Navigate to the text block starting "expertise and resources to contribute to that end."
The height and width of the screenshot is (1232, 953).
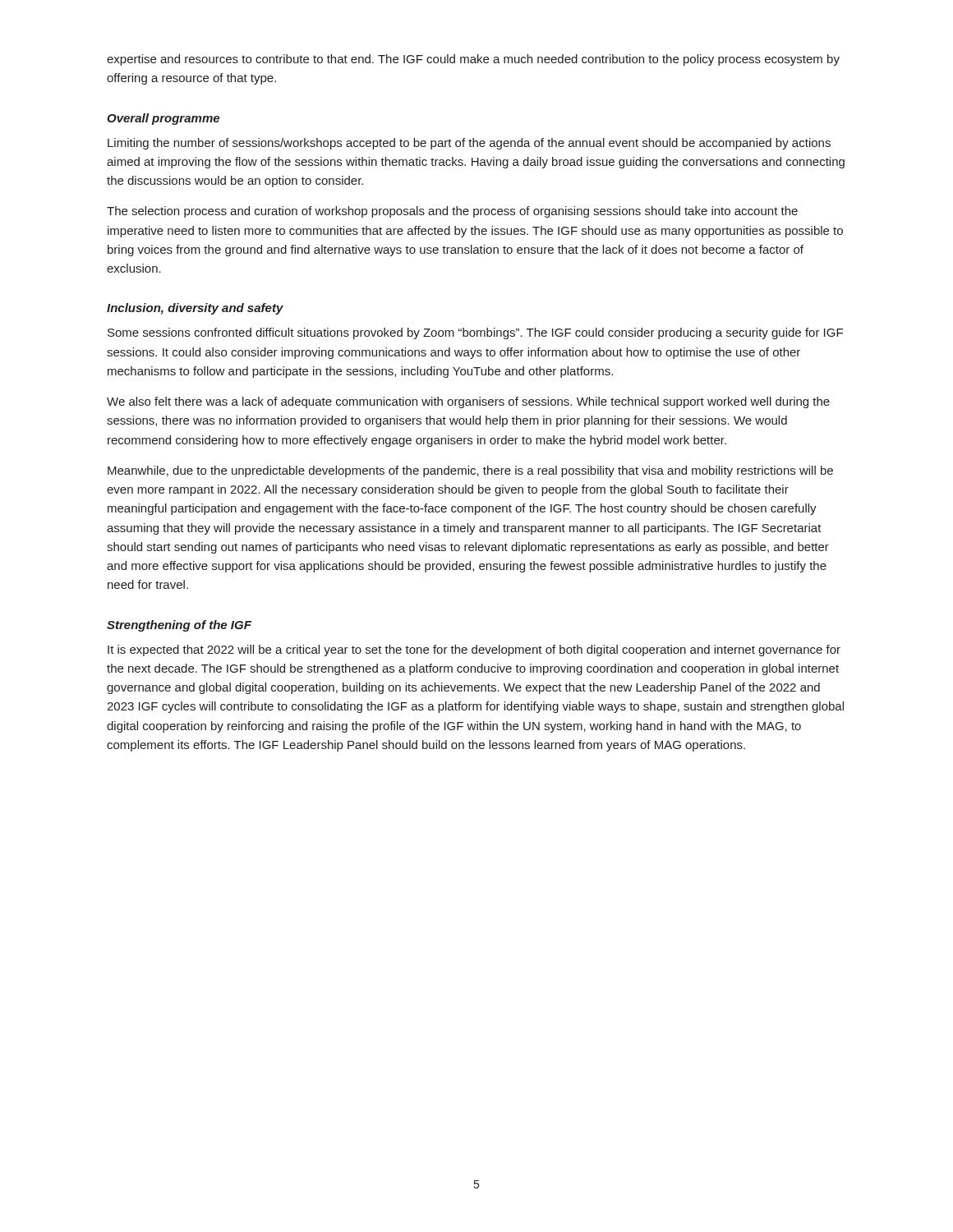[x=473, y=68]
